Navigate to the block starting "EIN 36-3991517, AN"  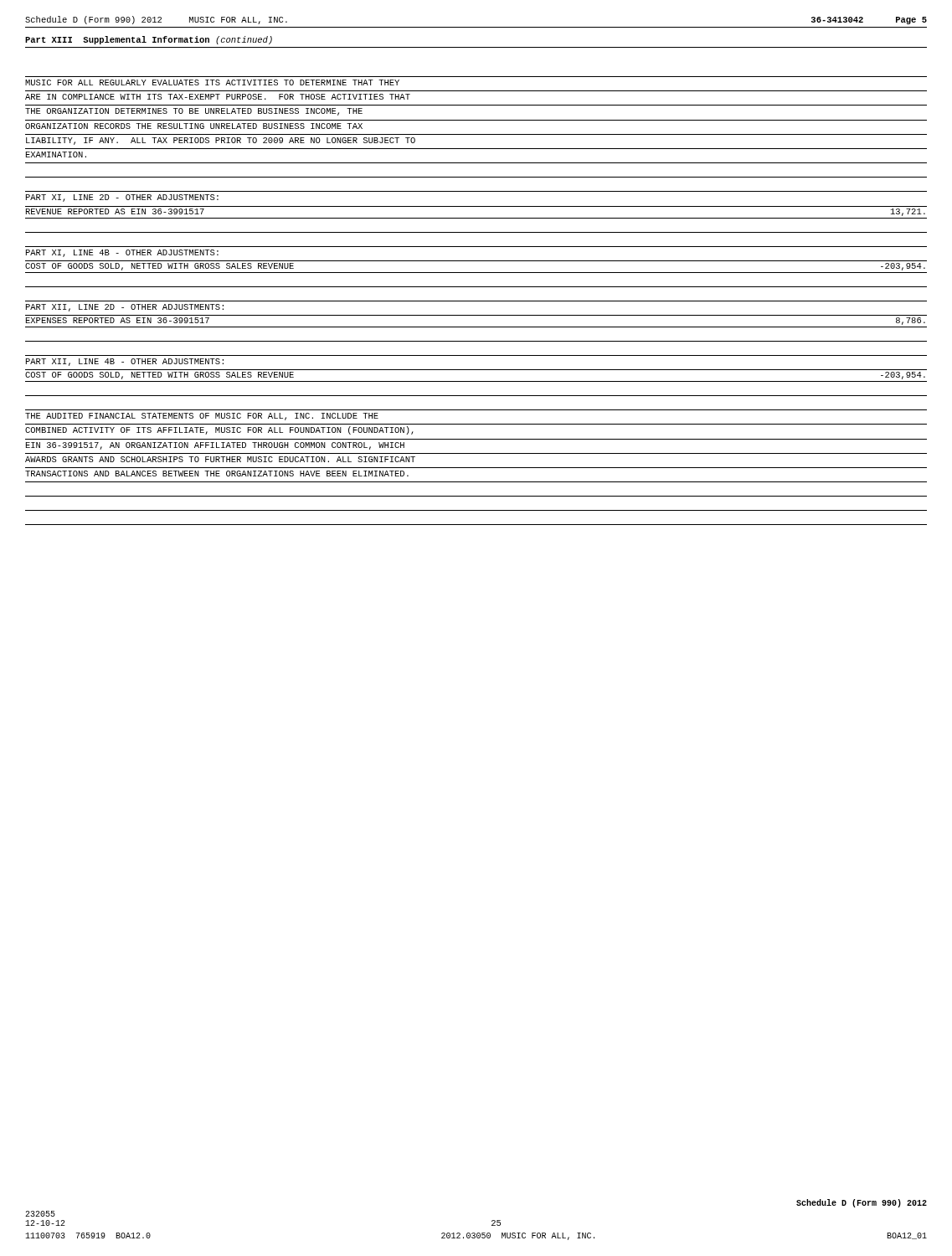pos(215,445)
